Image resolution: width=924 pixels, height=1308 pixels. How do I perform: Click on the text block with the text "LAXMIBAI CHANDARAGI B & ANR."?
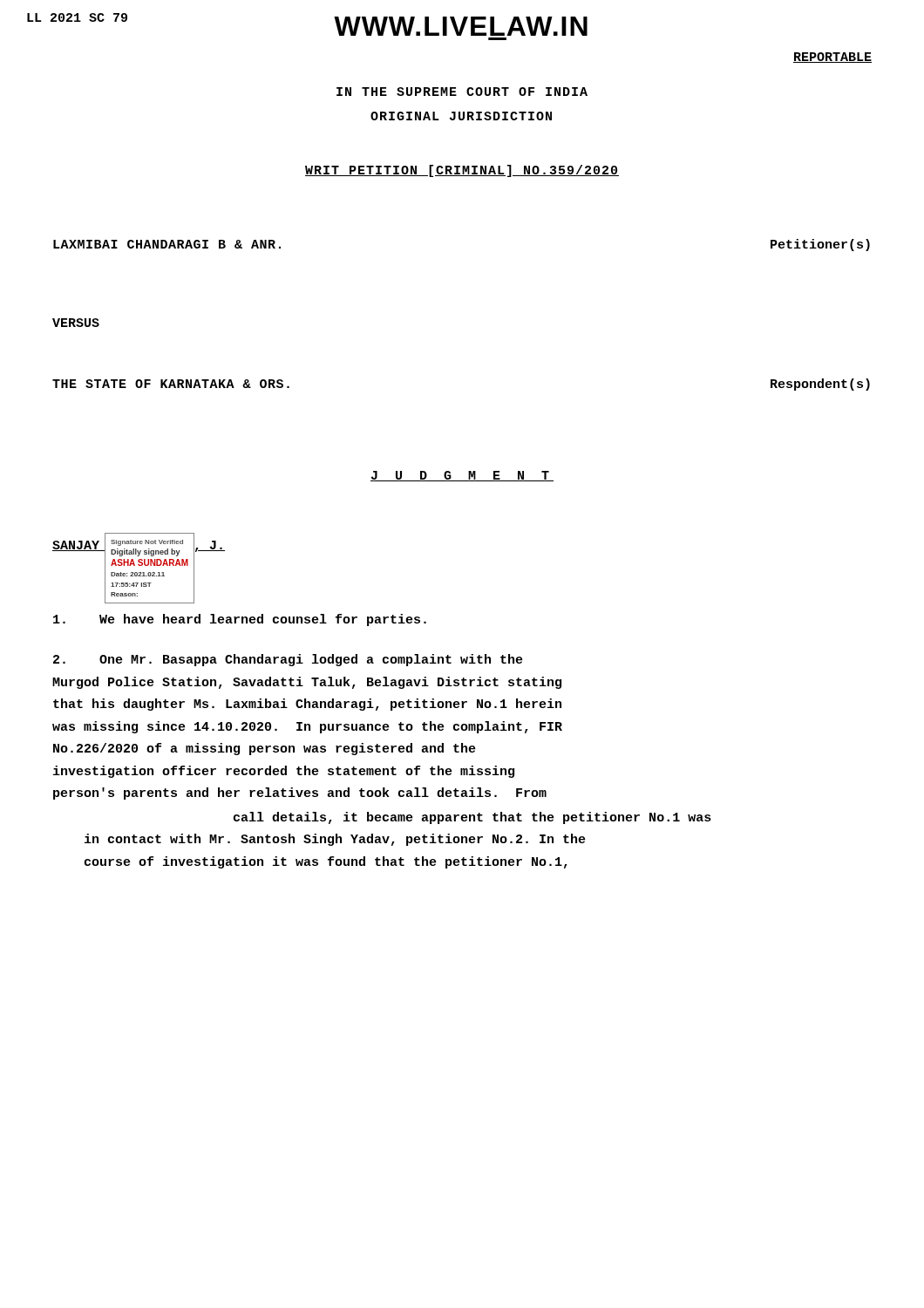point(163,245)
